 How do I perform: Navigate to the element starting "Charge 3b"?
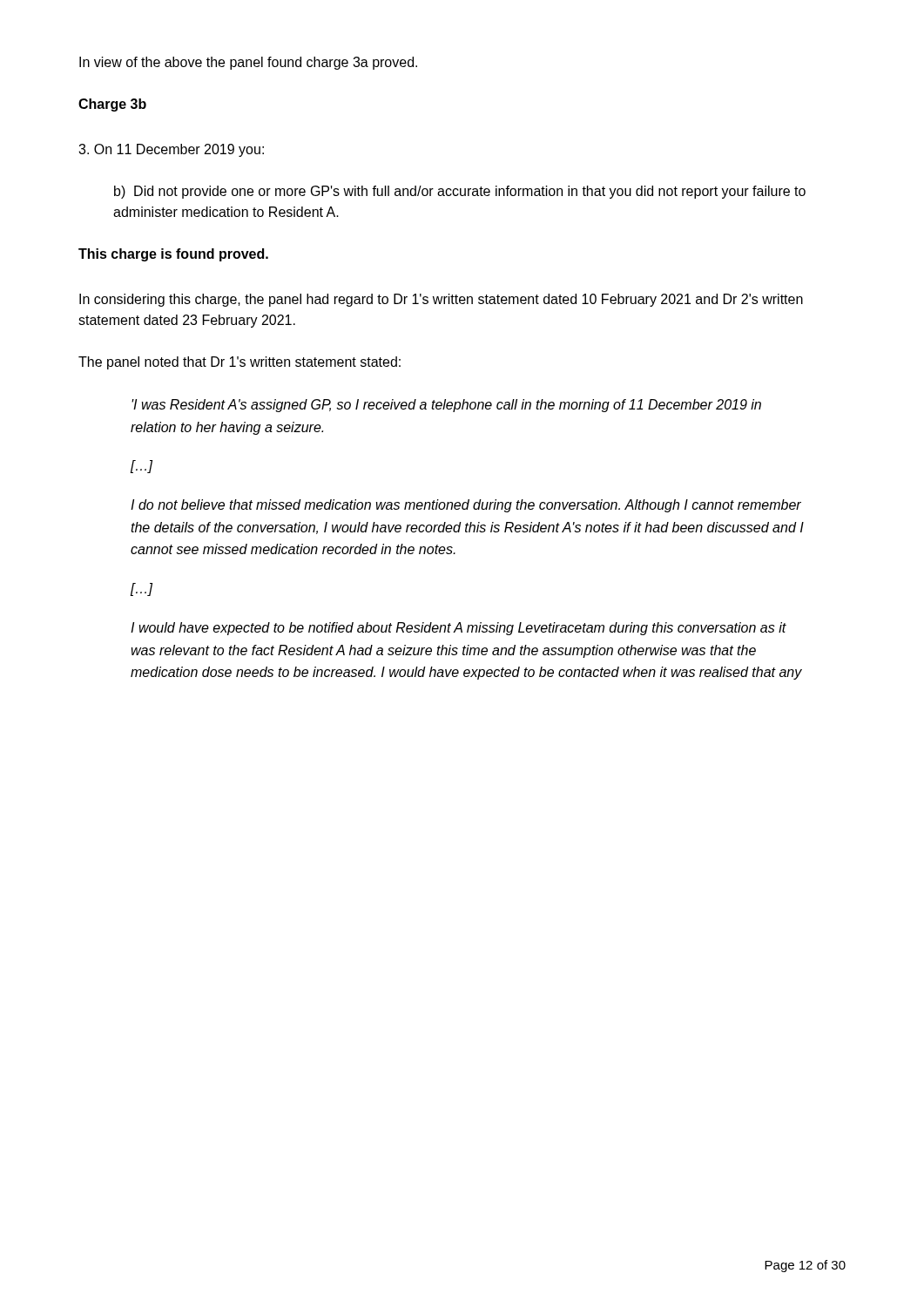tap(112, 104)
